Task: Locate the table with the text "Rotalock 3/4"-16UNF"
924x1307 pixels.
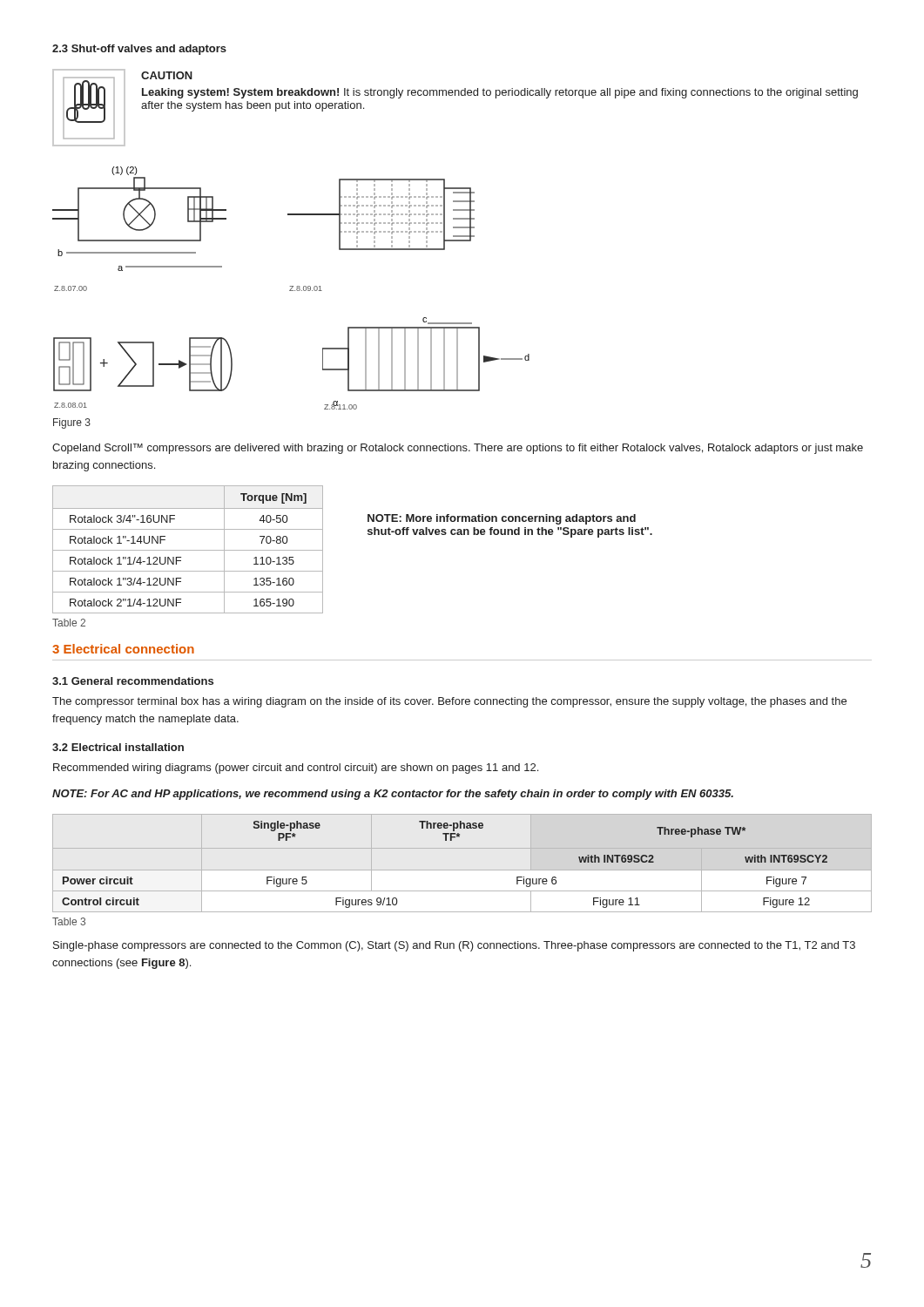Action: pos(188,549)
